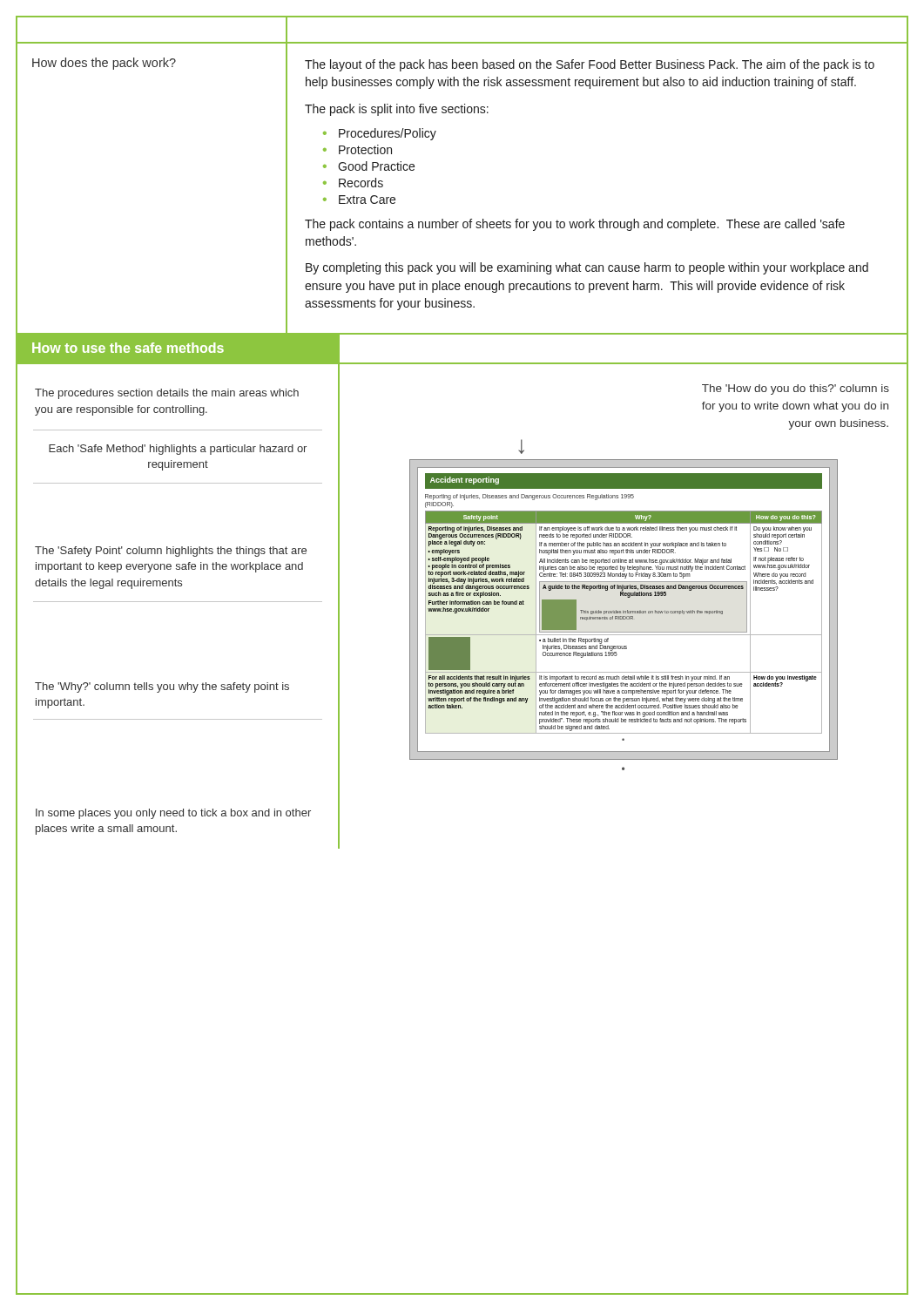Find the screenshot
The image size is (924, 1307).
[623, 609]
